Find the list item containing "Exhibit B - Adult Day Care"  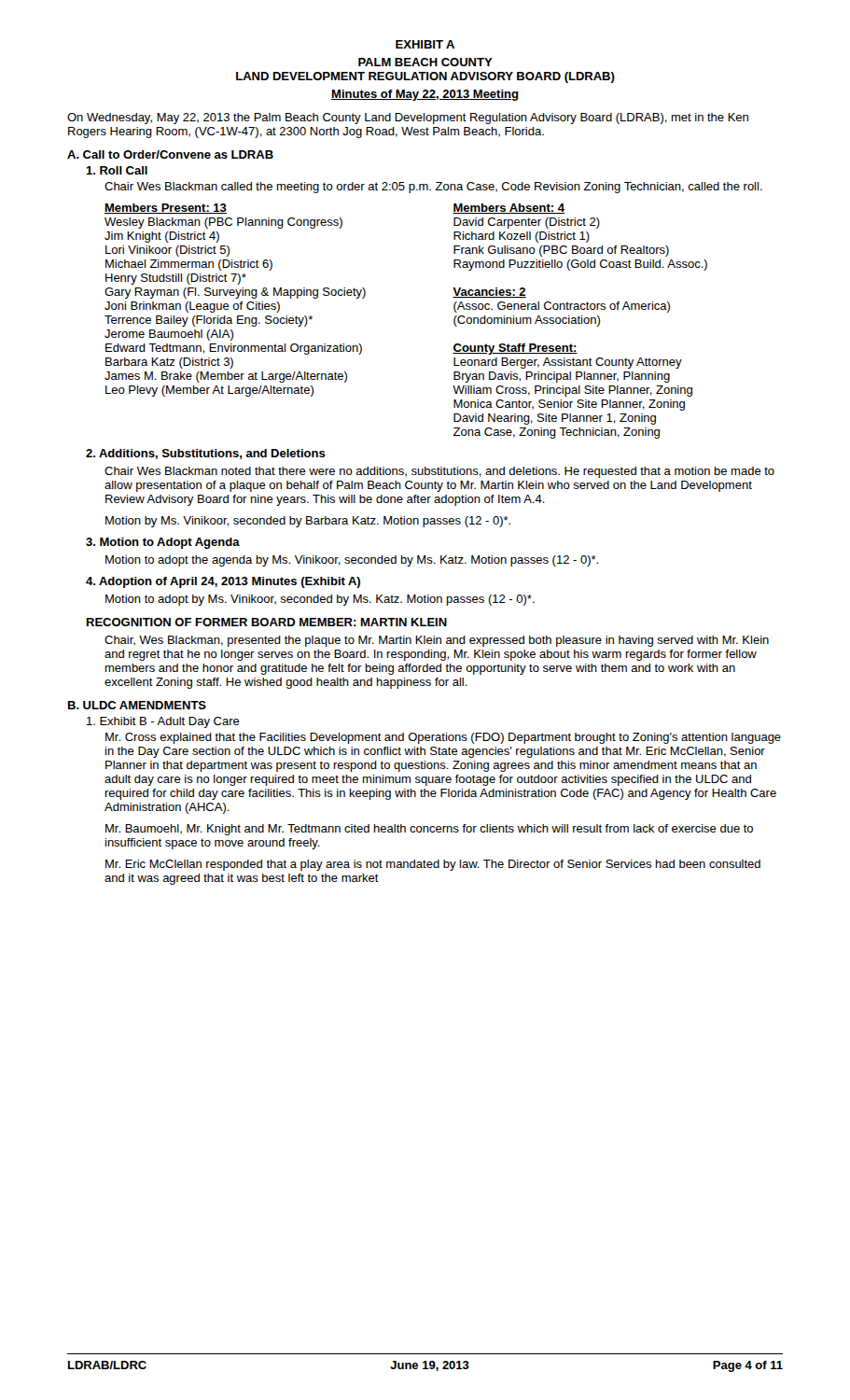(x=163, y=721)
